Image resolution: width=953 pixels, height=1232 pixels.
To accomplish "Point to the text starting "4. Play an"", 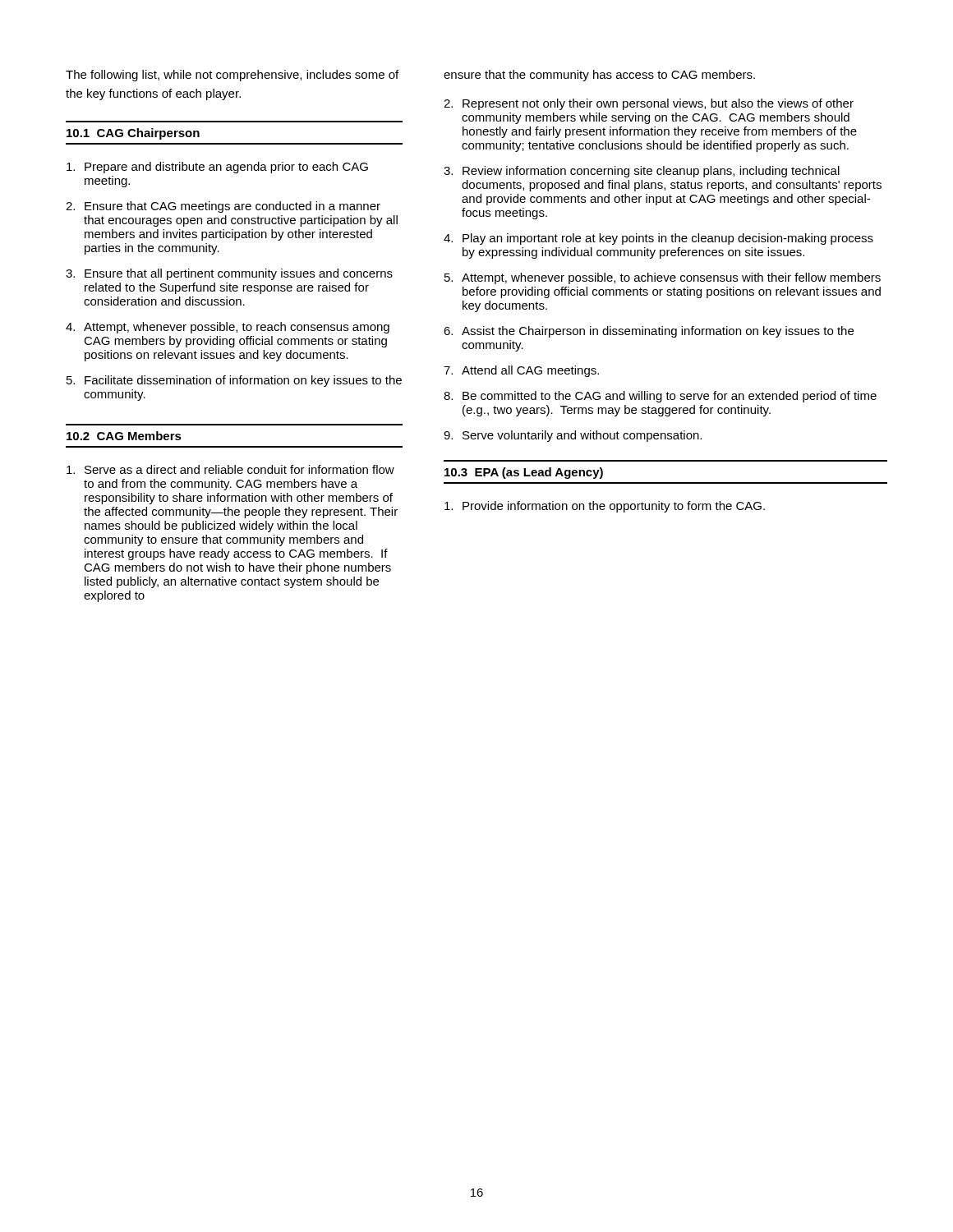I will pyautogui.click(x=665, y=244).
